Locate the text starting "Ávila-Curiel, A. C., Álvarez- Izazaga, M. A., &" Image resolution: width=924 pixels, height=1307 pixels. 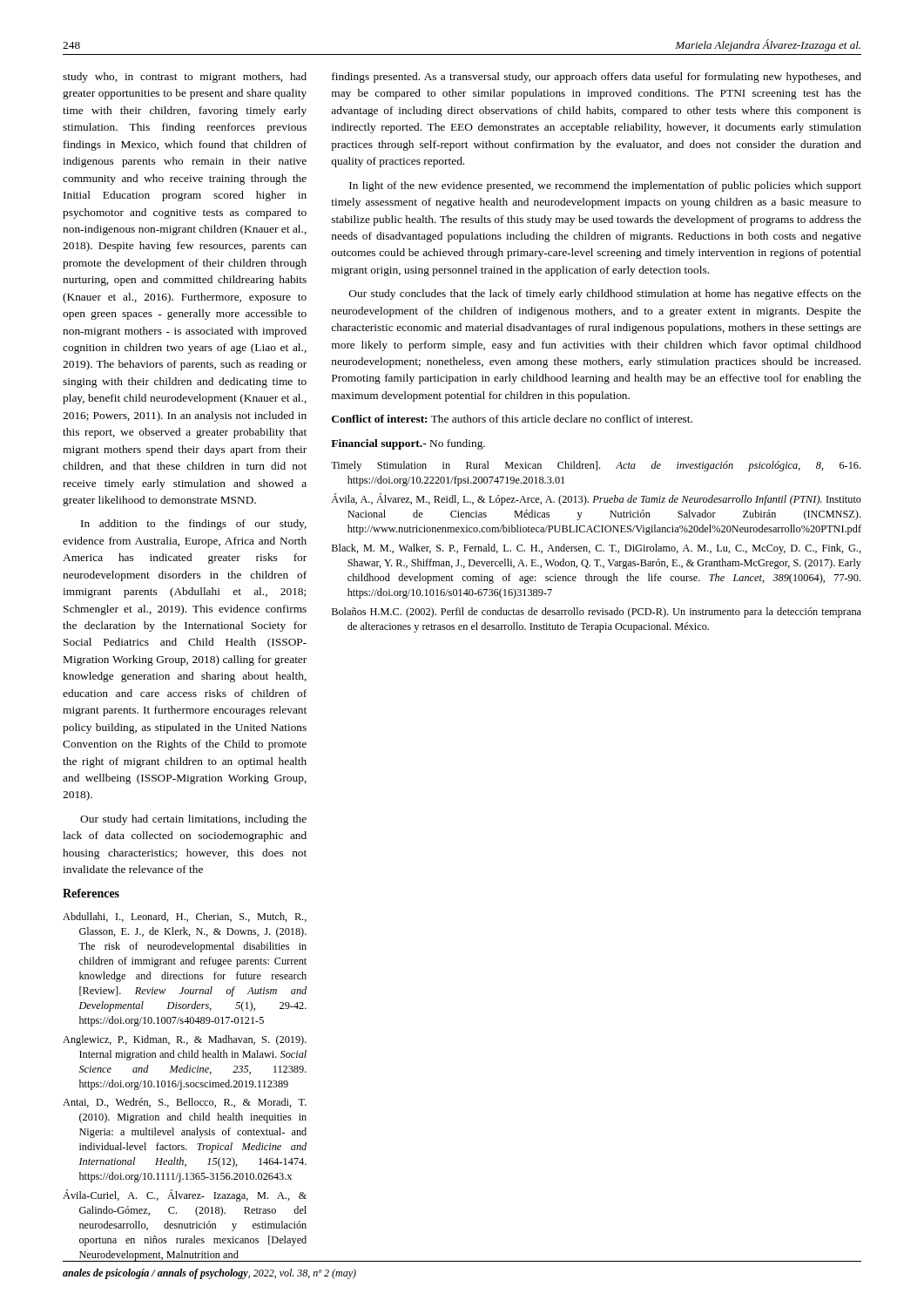pyautogui.click(x=185, y=1225)
